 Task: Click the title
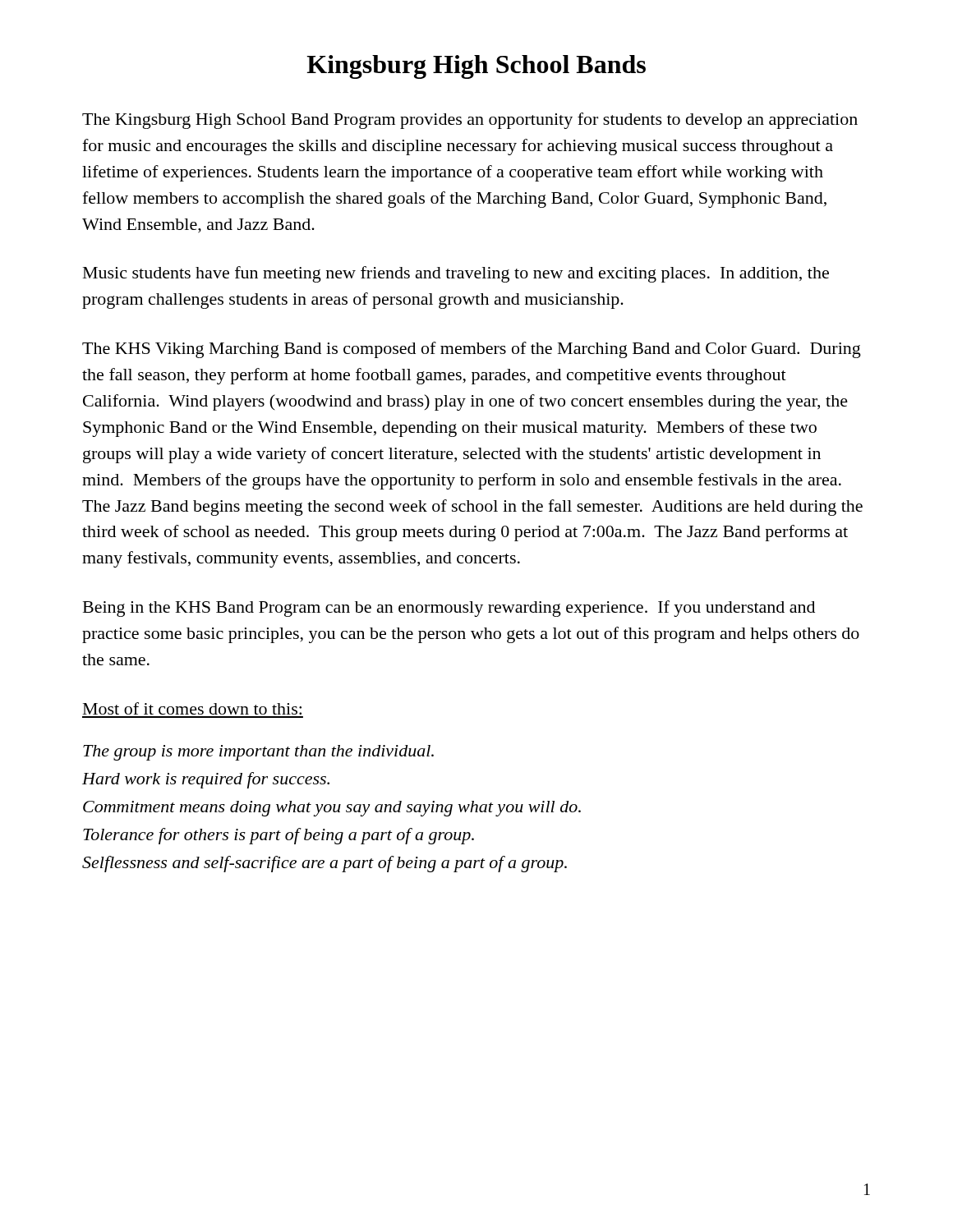[476, 64]
